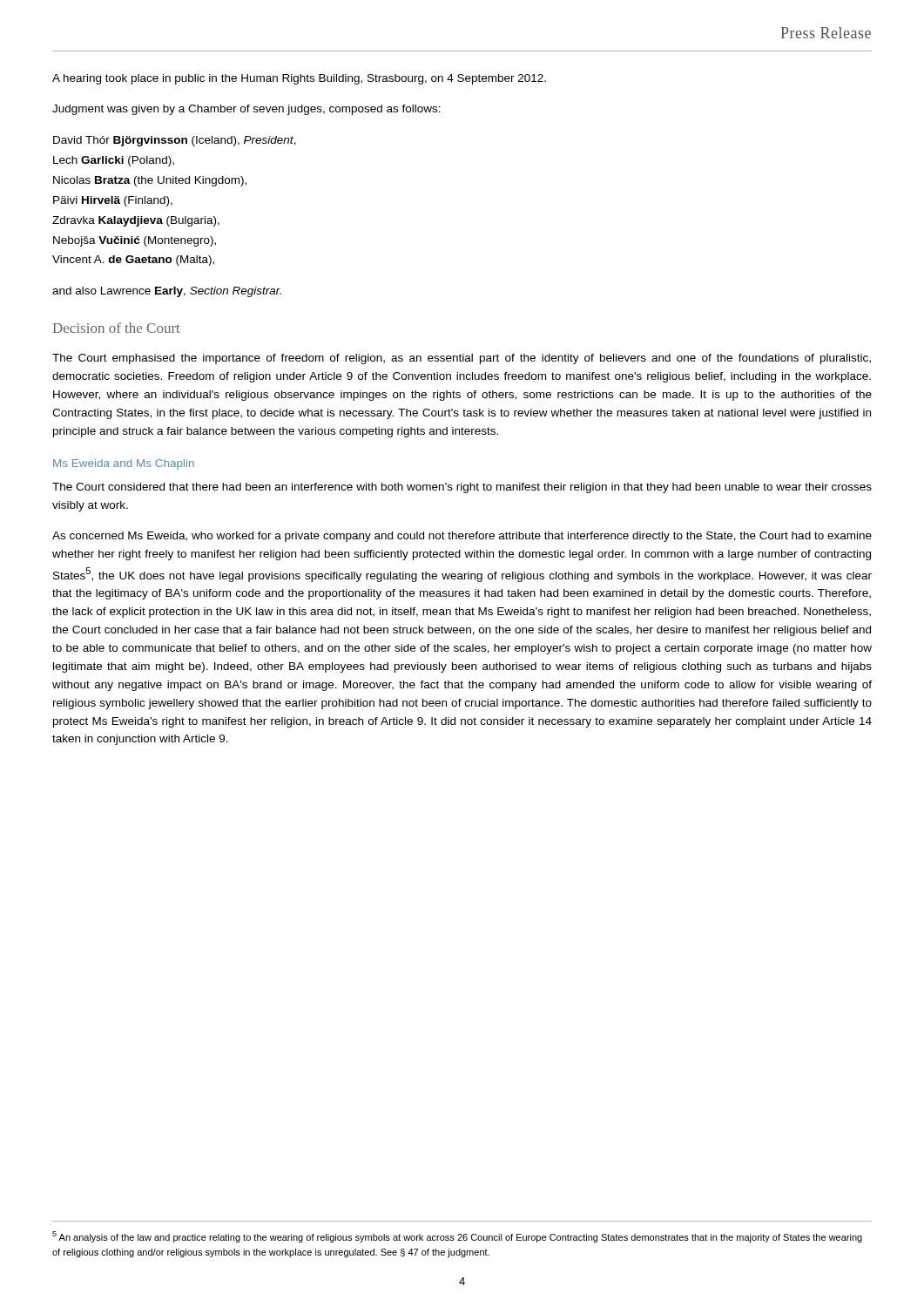This screenshot has width=924, height=1307.
Task: Where is the passage that starts "5 An analysis"?
Action: click(x=457, y=1243)
